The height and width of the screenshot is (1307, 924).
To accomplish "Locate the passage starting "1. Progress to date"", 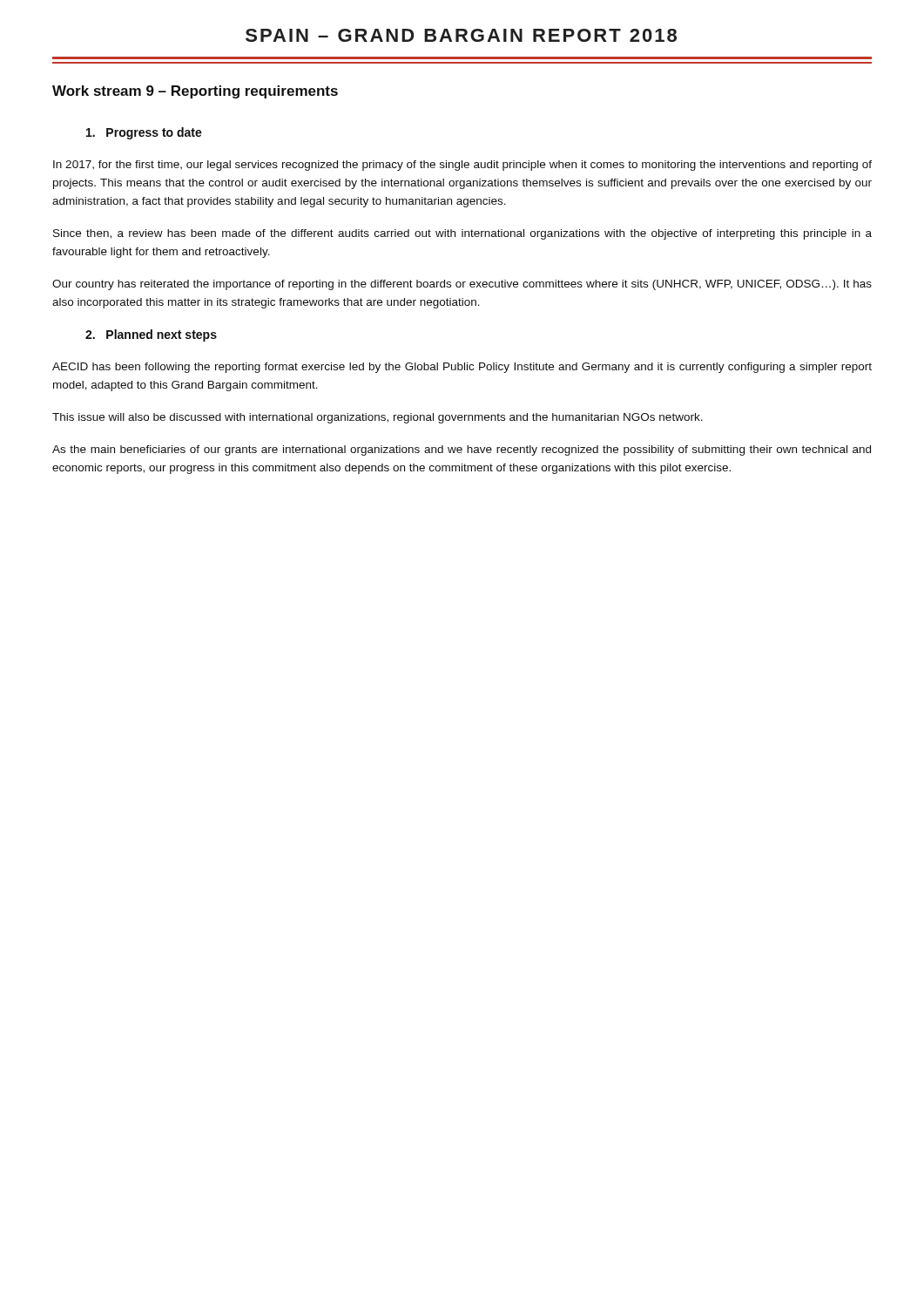I will [x=144, y=132].
